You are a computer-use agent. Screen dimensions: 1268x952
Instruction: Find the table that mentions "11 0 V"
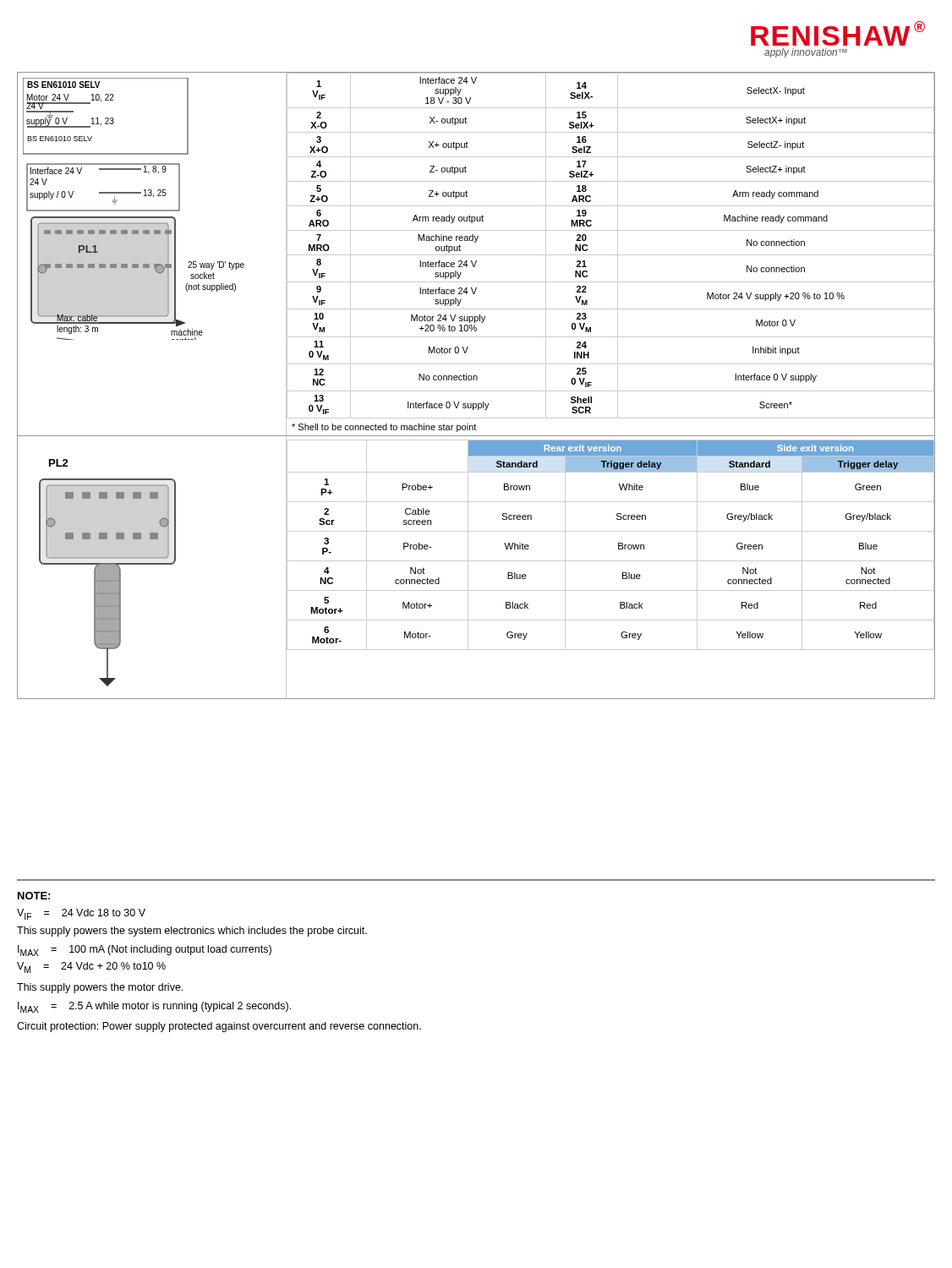click(610, 254)
